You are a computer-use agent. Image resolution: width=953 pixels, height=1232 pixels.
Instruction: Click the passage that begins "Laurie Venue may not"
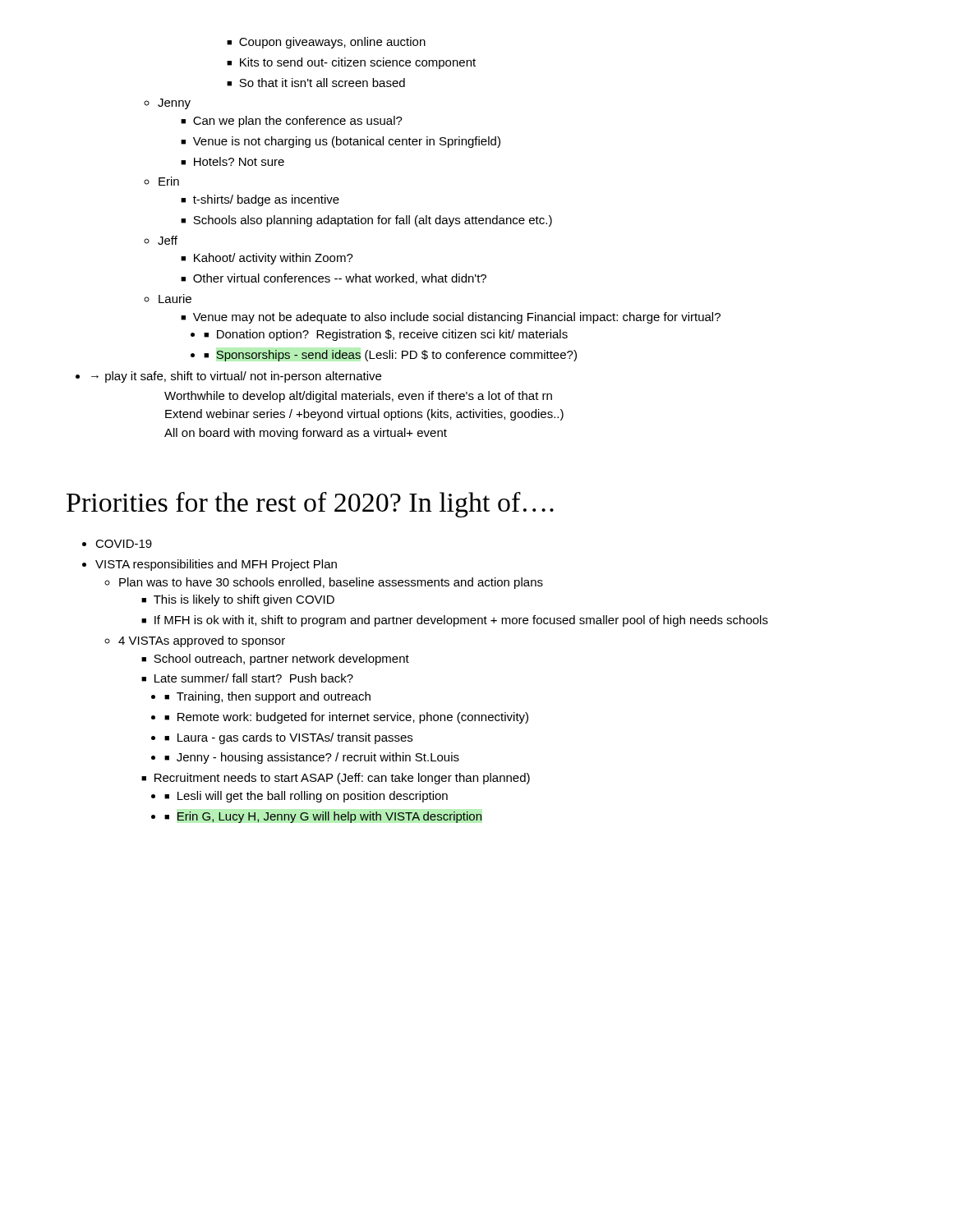click(476, 327)
